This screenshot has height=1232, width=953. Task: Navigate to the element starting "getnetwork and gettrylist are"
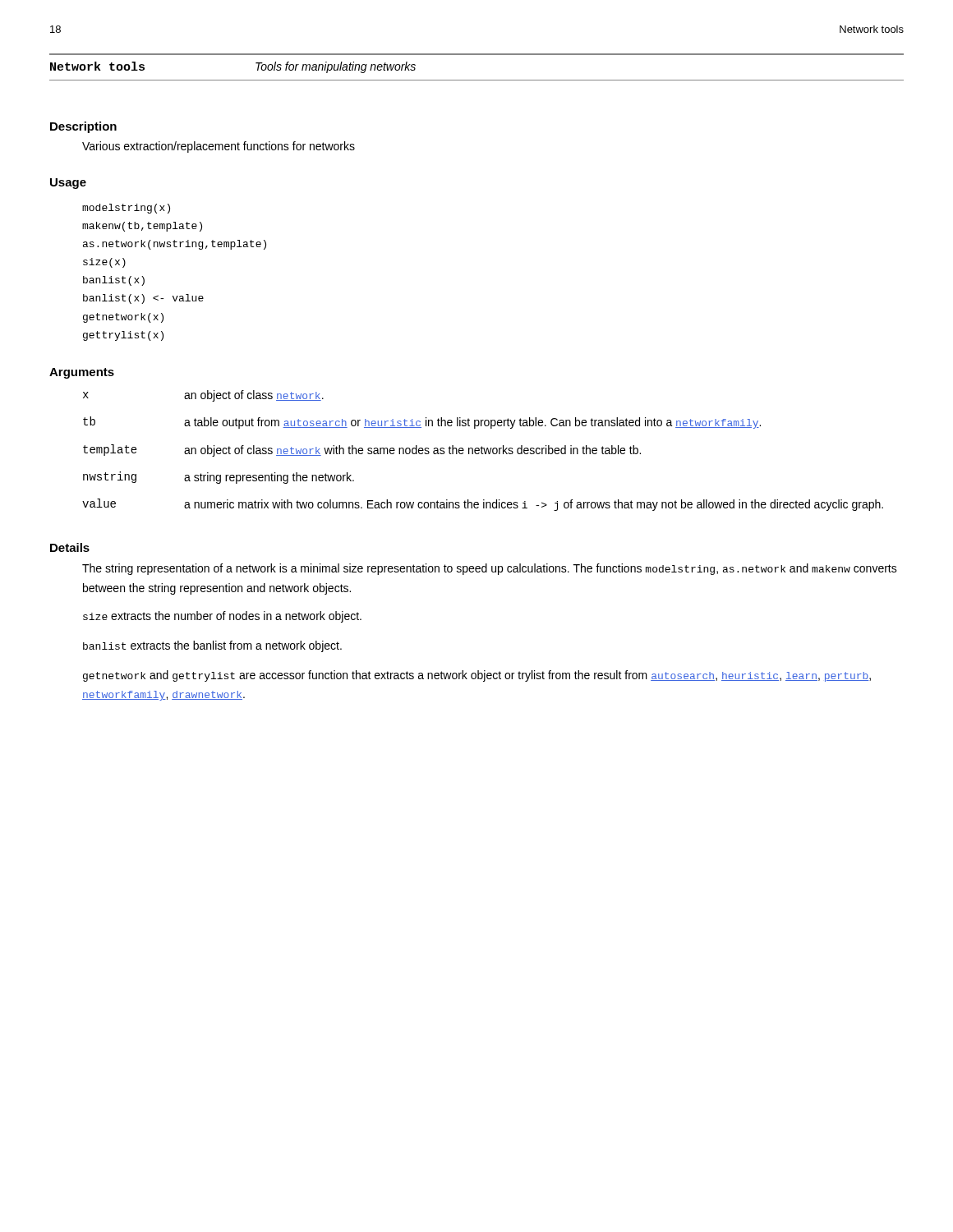477,685
